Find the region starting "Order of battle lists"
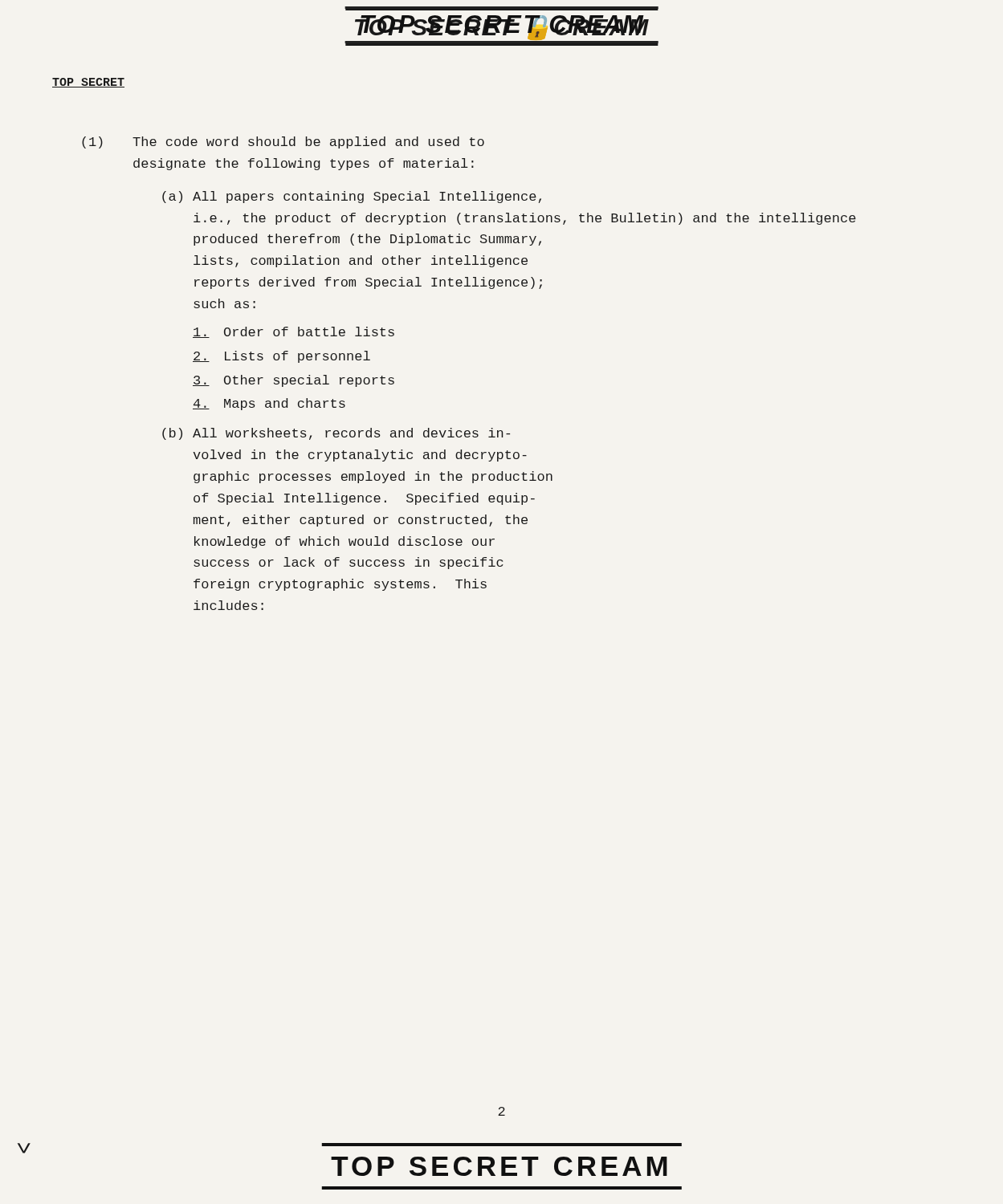 (x=294, y=333)
